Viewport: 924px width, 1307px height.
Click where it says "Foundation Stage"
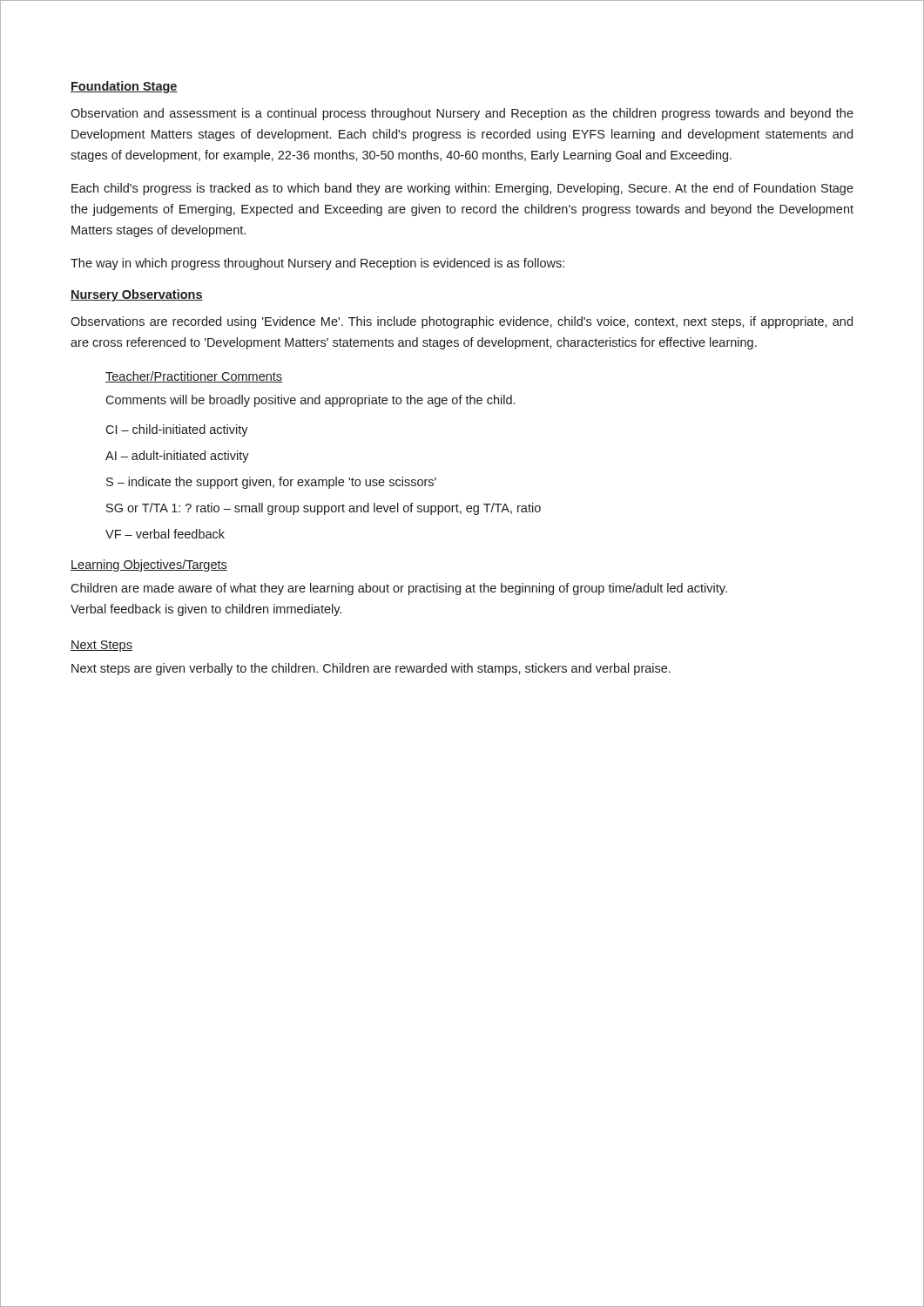click(124, 86)
